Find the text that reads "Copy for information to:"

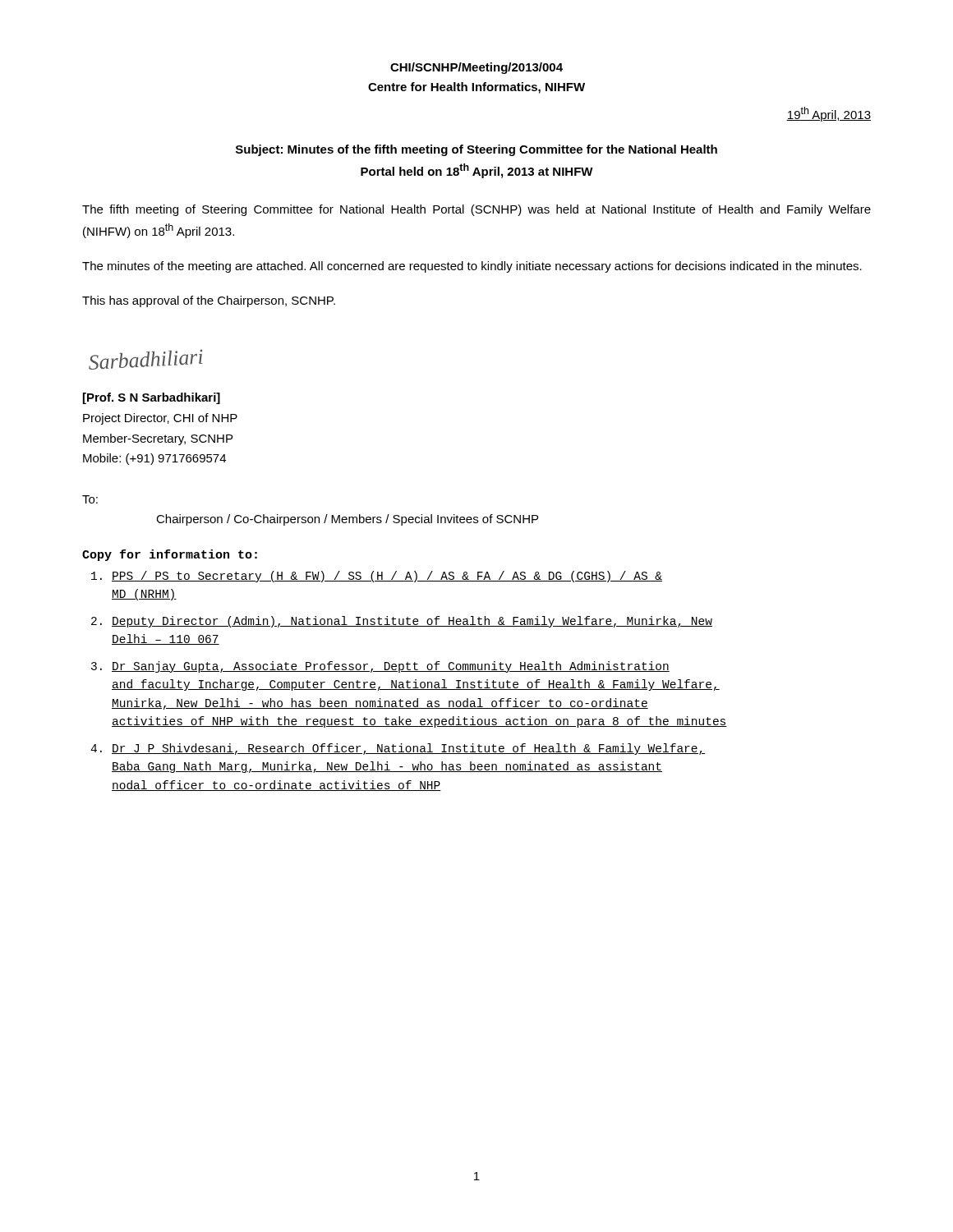tap(171, 556)
